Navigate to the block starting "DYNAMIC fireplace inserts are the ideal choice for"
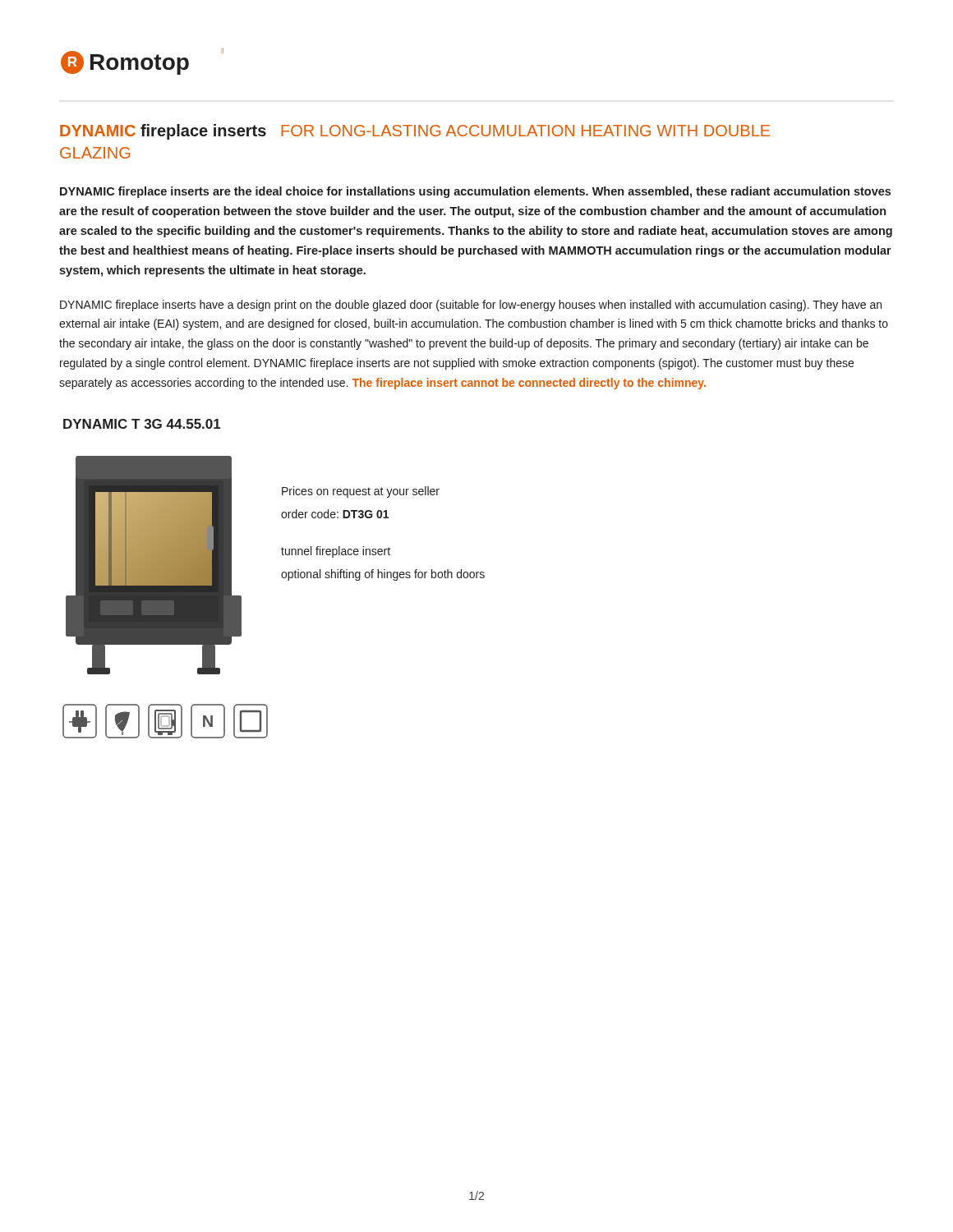The width and height of the screenshot is (953, 1232). pos(476,231)
